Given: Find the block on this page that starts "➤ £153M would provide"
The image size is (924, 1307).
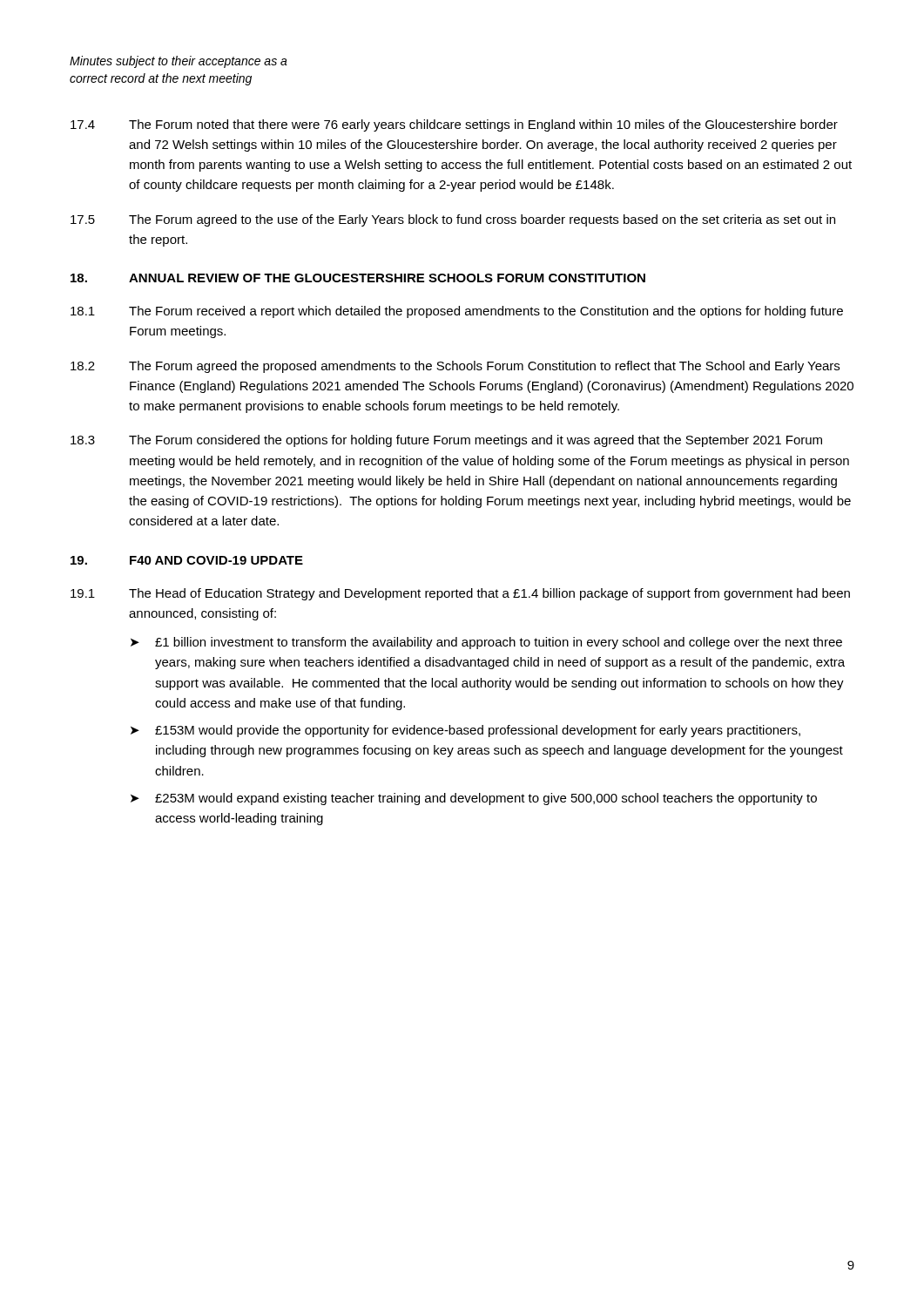Looking at the screenshot, I should 492,750.
